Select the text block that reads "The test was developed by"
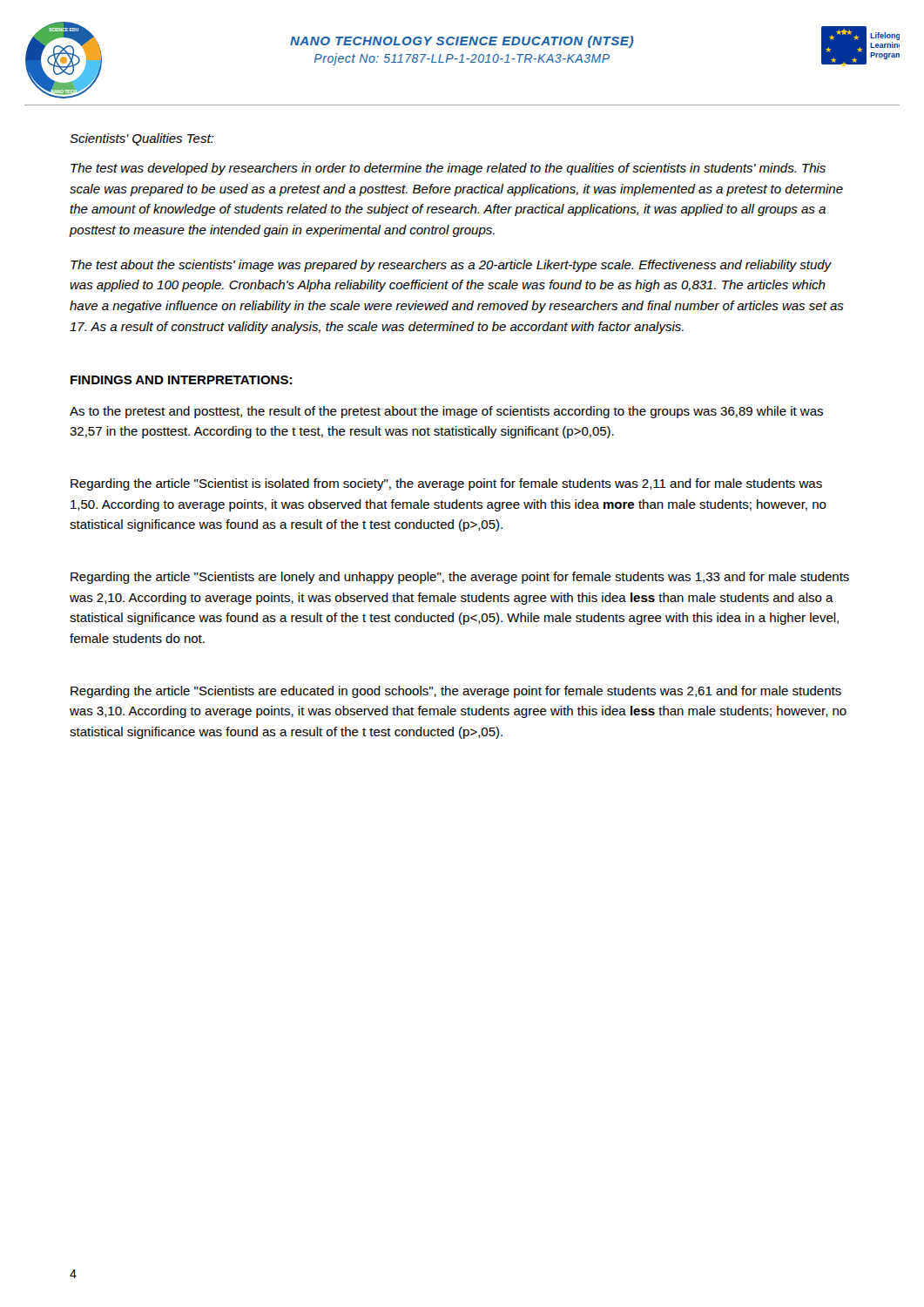The image size is (924, 1307). click(x=456, y=199)
